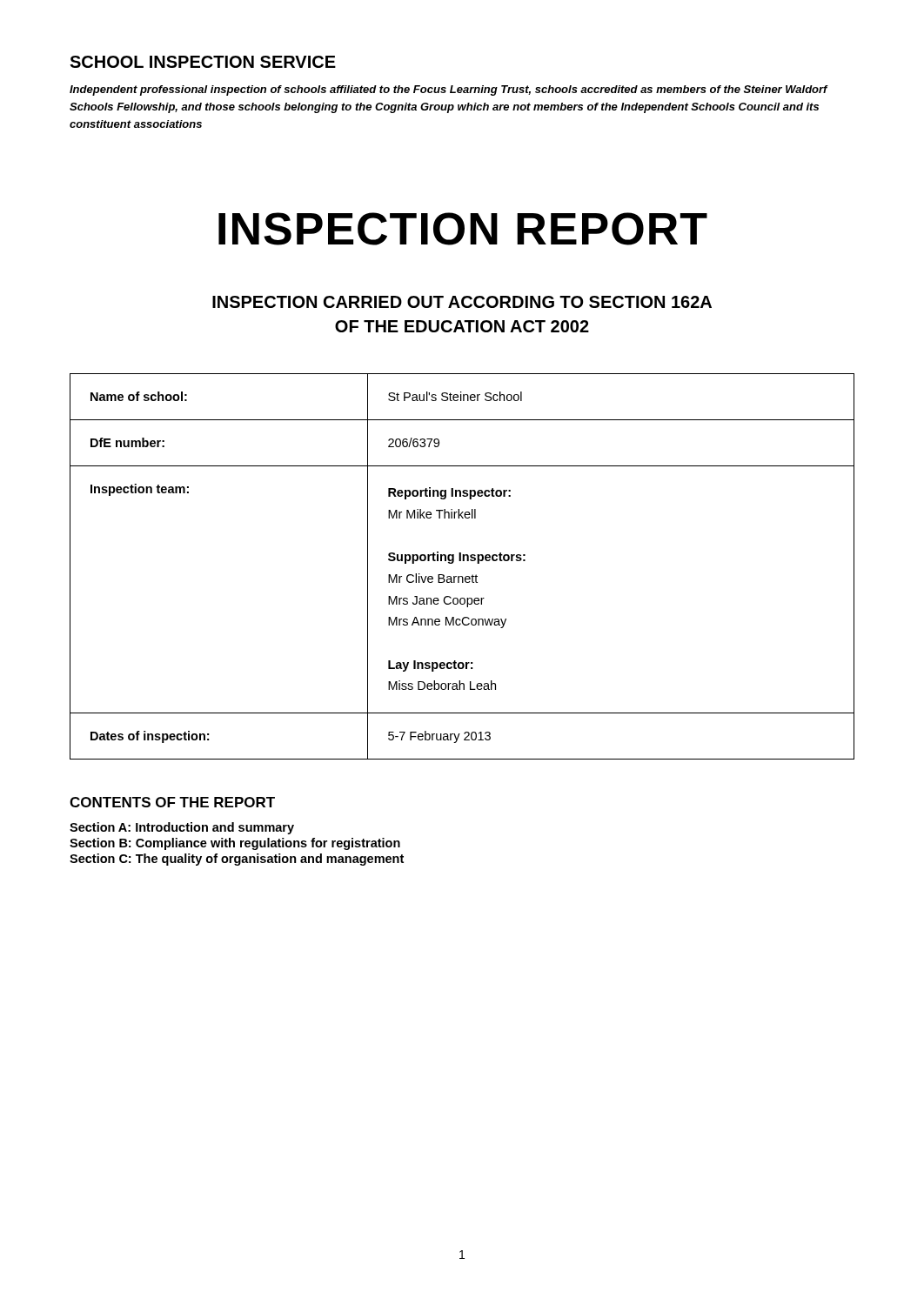Select the table that reads "Name of school:"

tap(462, 567)
